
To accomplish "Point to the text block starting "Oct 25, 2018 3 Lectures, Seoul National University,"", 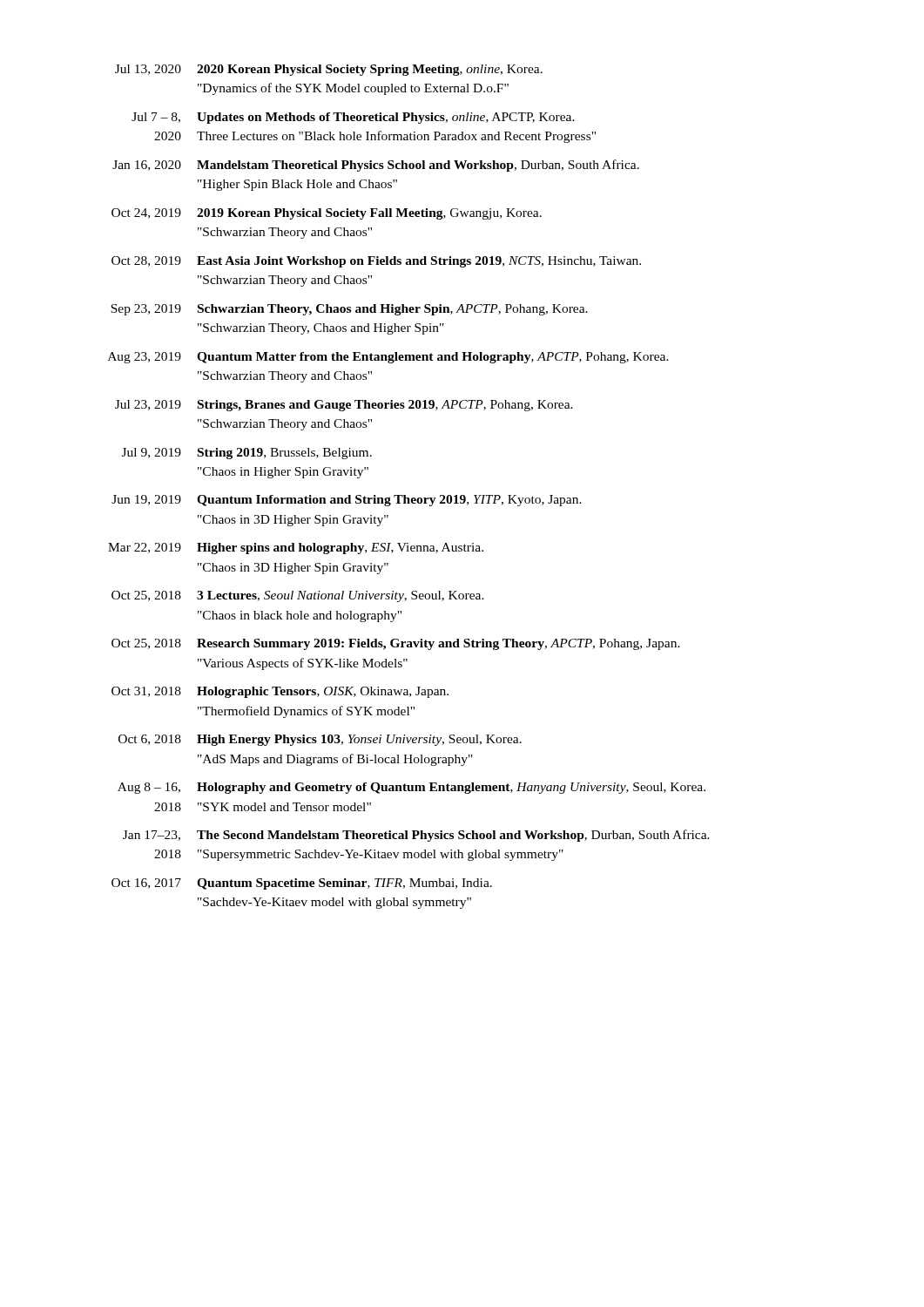I will tap(466, 605).
